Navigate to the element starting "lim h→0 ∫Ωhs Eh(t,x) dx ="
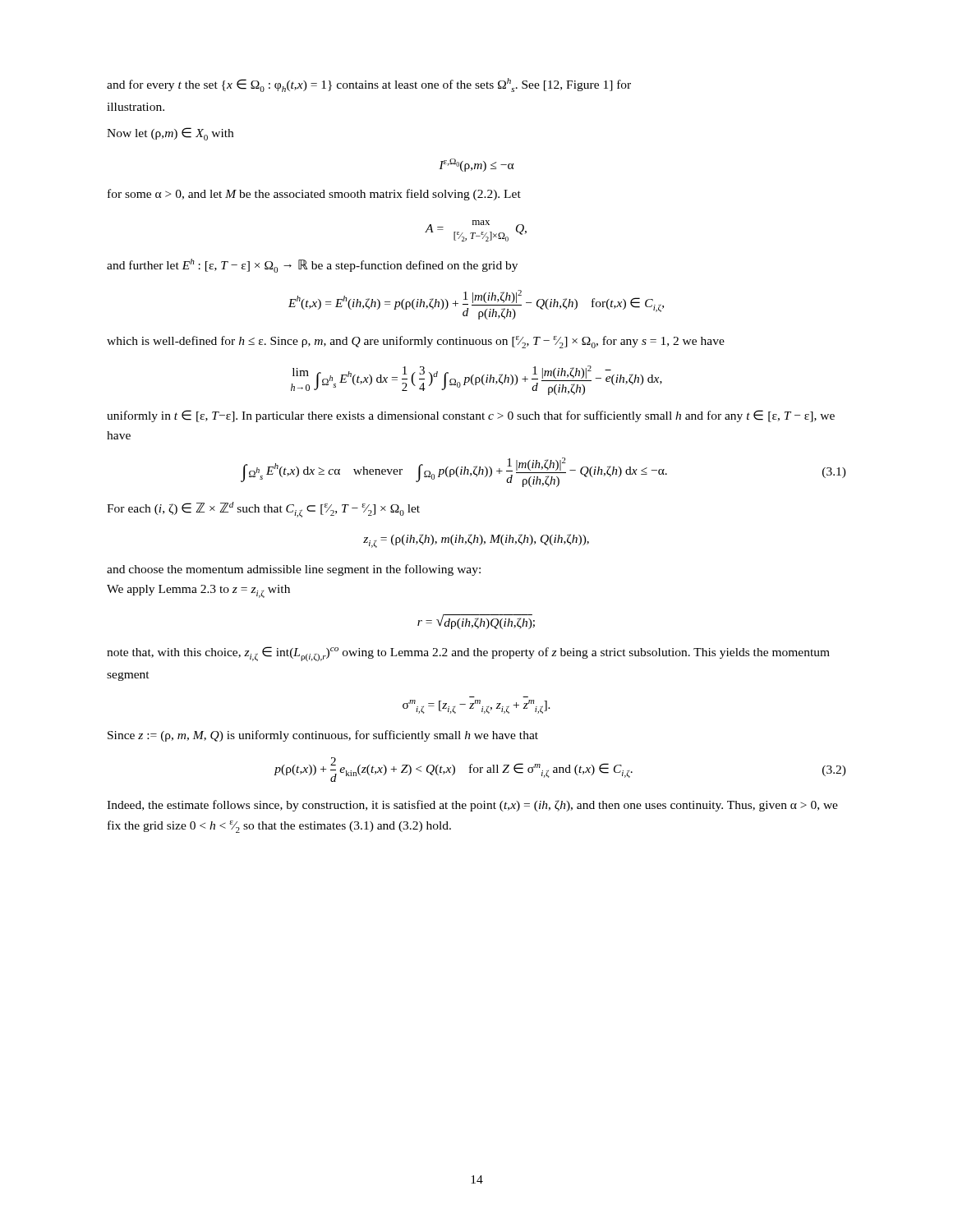 tap(476, 379)
